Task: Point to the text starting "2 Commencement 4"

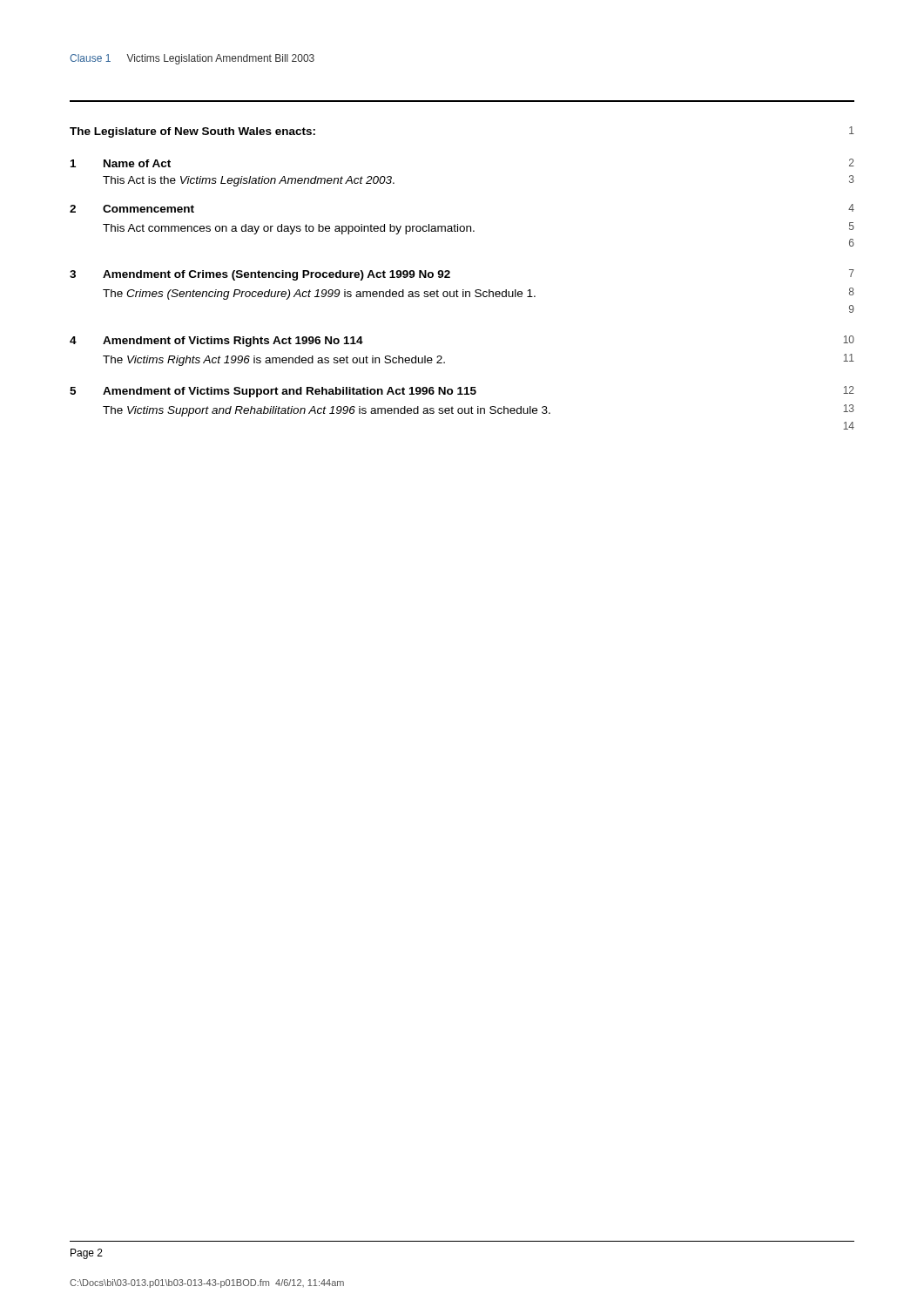Action: [149, 208]
